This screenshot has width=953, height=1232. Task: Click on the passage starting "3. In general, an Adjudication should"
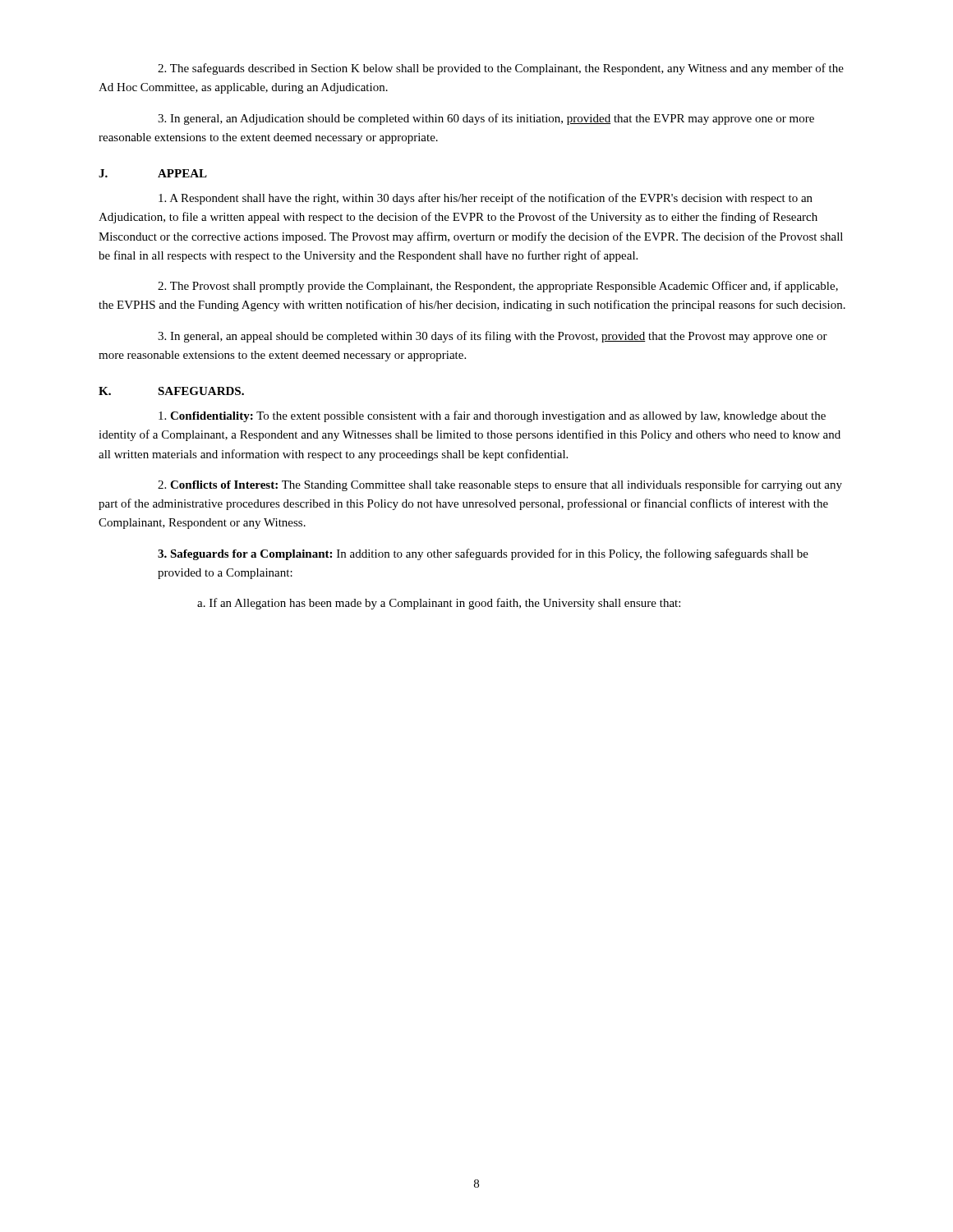(x=476, y=128)
